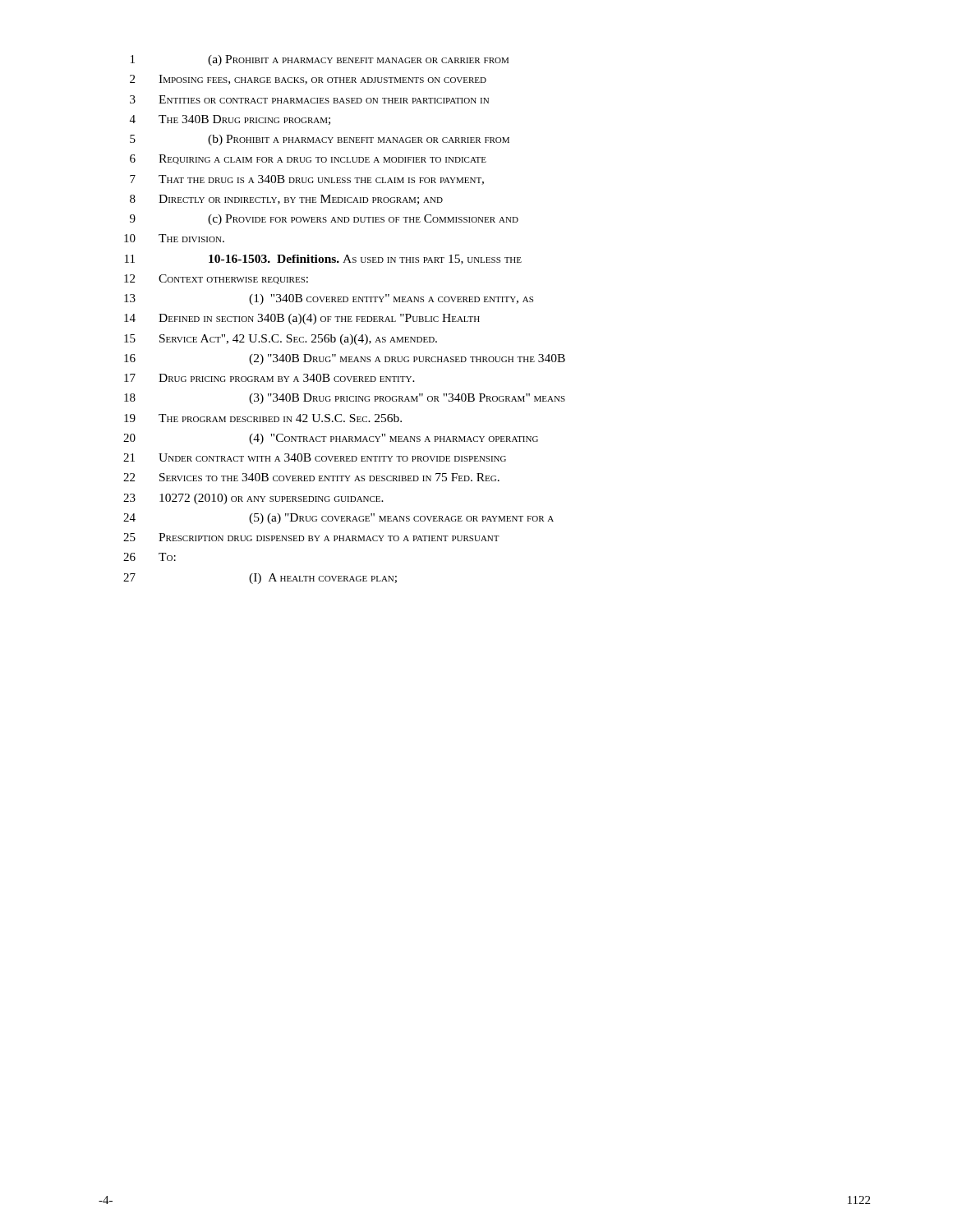Find the block on this page that starts "16 (2) "340B Drug" means a"
The height and width of the screenshot is (1232, 953).
point(485,358)
